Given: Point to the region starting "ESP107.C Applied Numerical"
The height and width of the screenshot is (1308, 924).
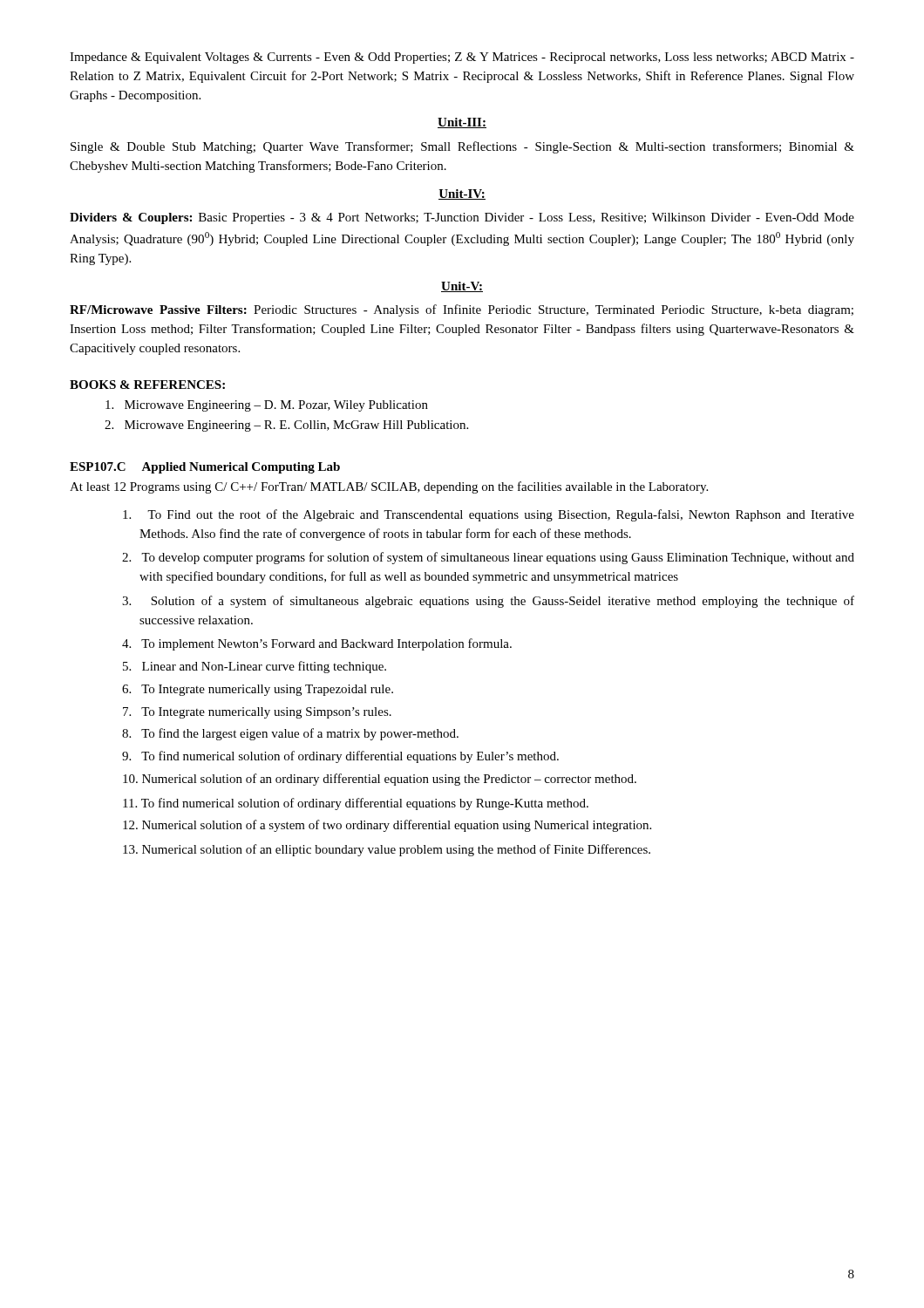Looking at the screenshot, I should click(205, 466).
